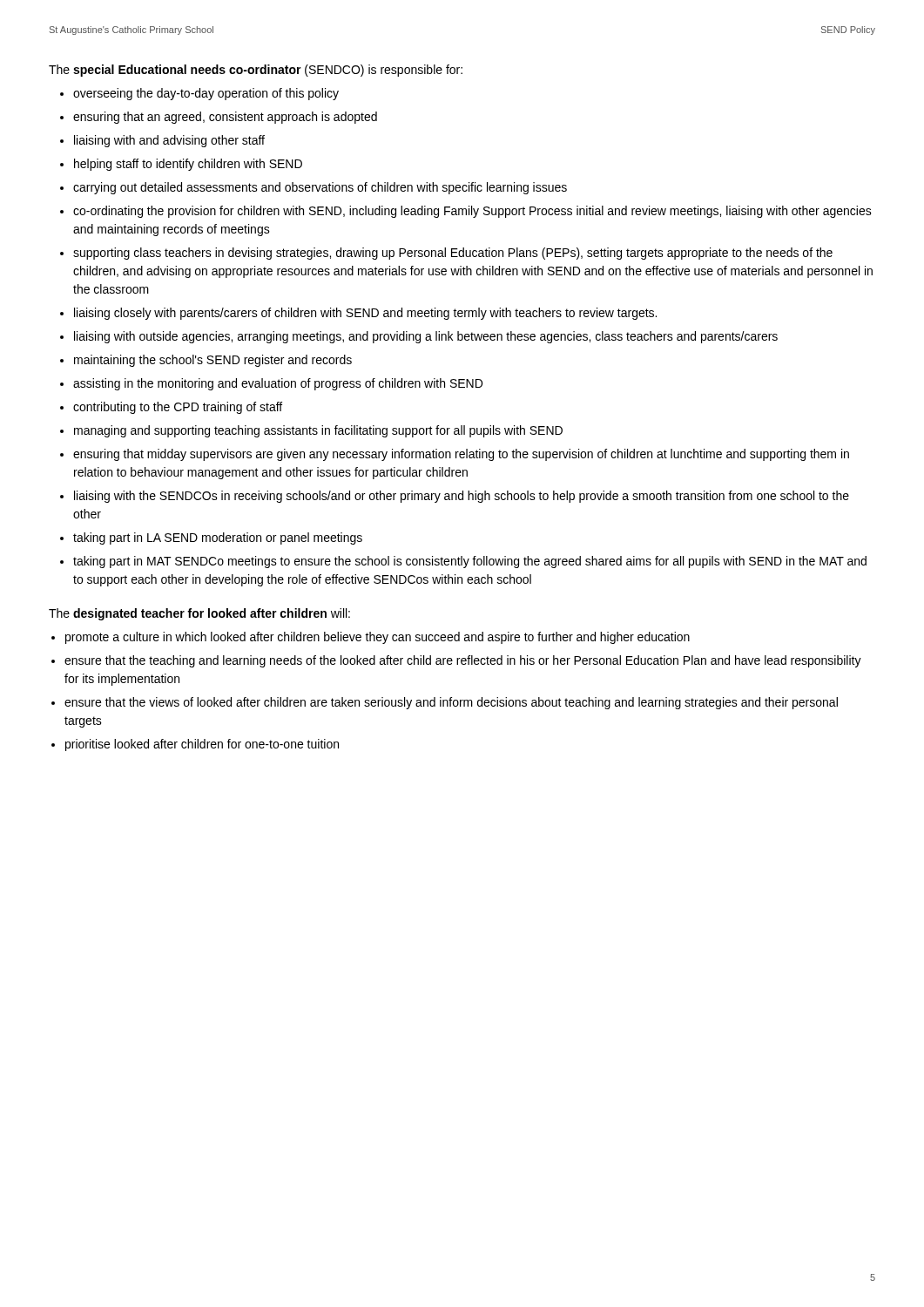
Task: Point to the block beginning "The designated teacher for looked"
Action: 200,613
